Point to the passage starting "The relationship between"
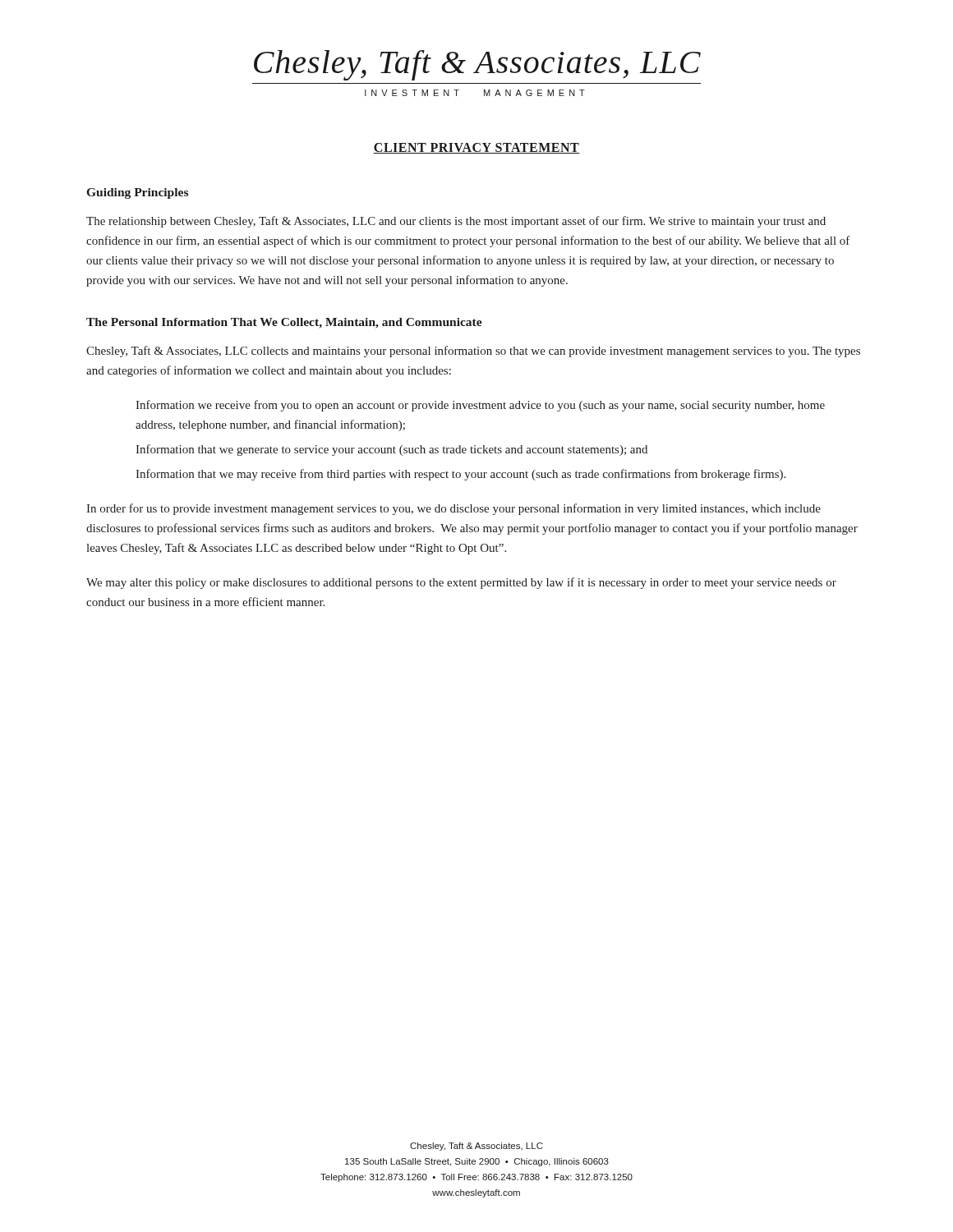953x1232 pixels. 468,251
